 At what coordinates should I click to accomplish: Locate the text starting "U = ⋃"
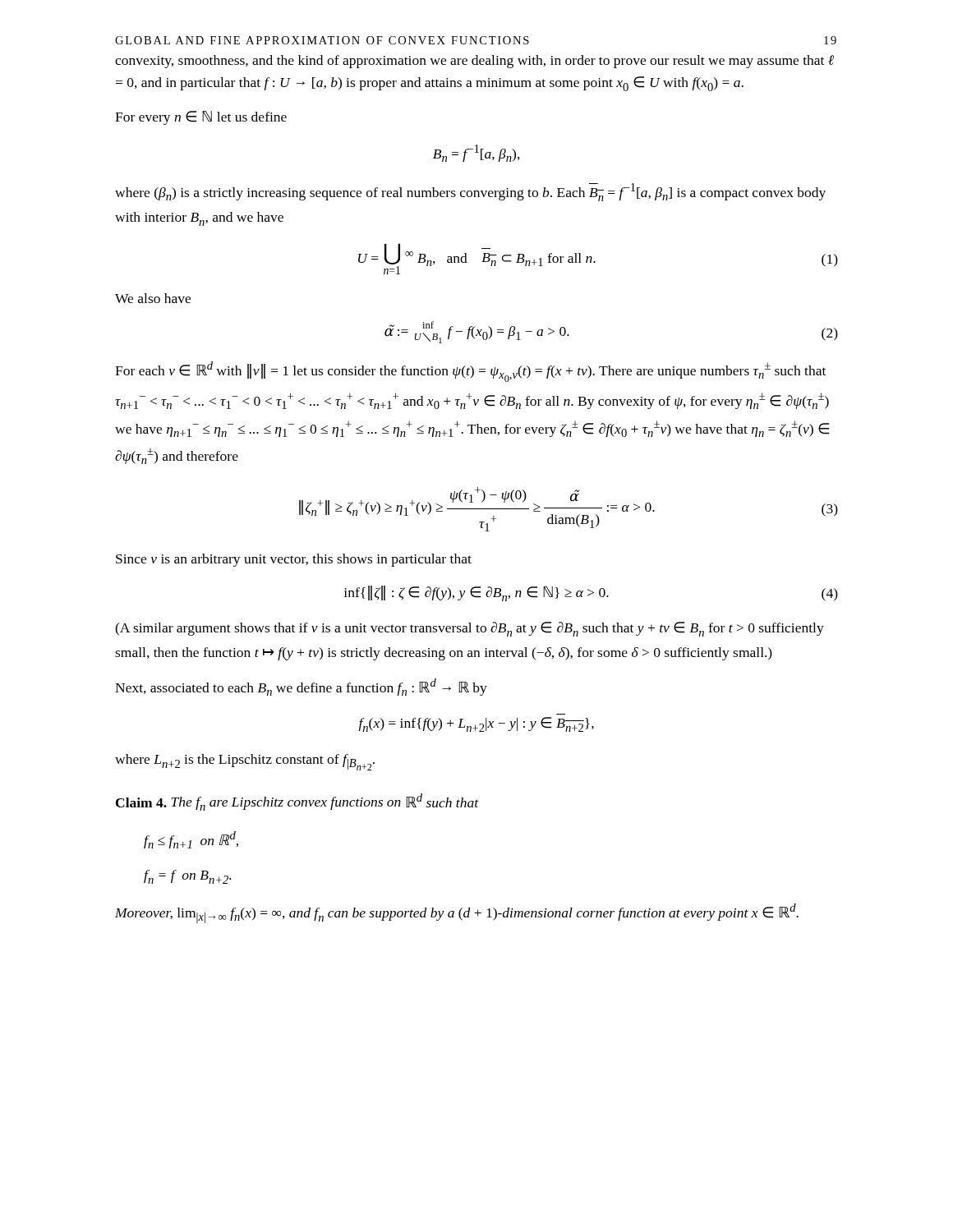coord(476,259)
